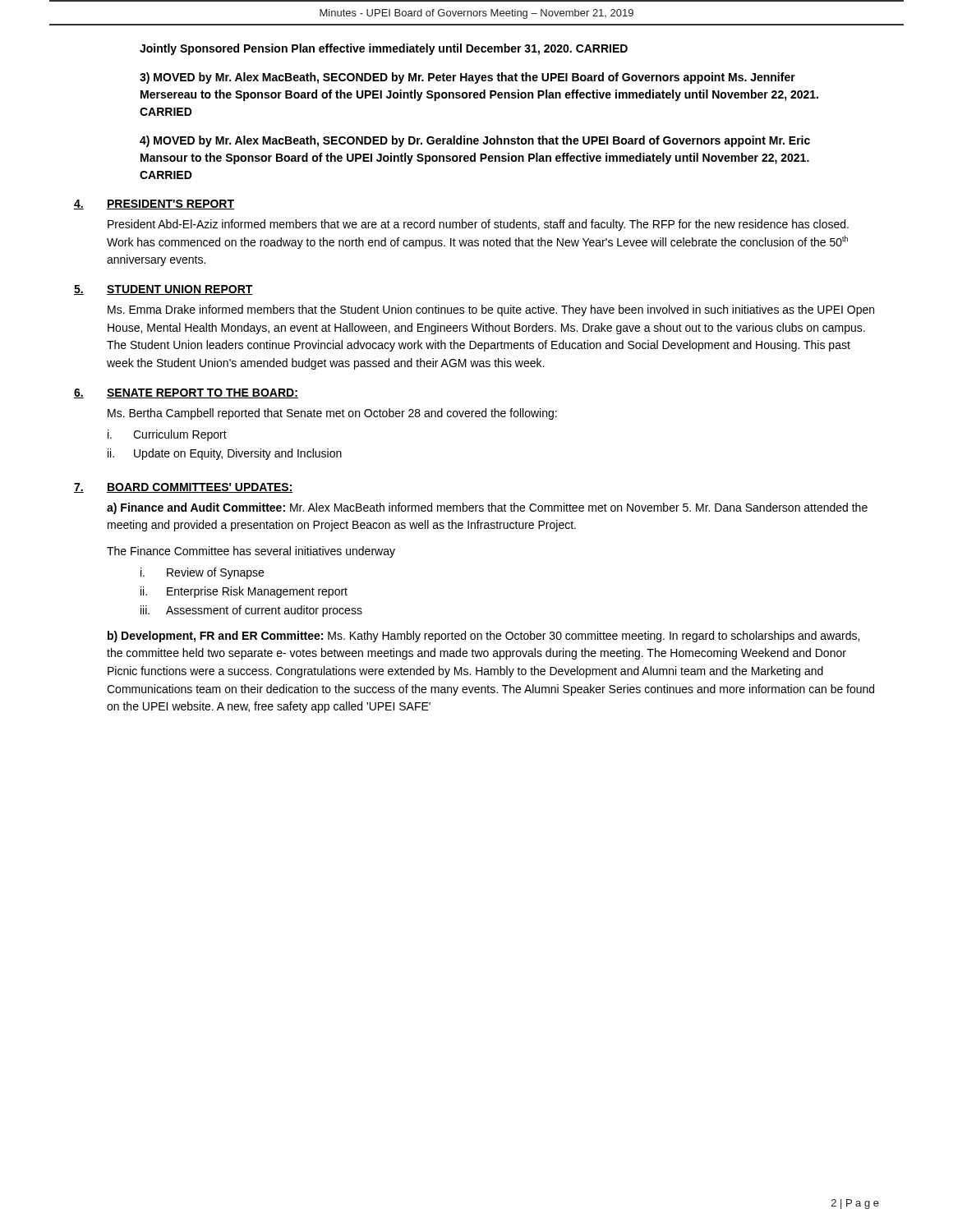Find the list item with the text "i. Curriculum Report"
Image resolution: width=953 pixels, height=1232 pixels.
coord(167,435)
